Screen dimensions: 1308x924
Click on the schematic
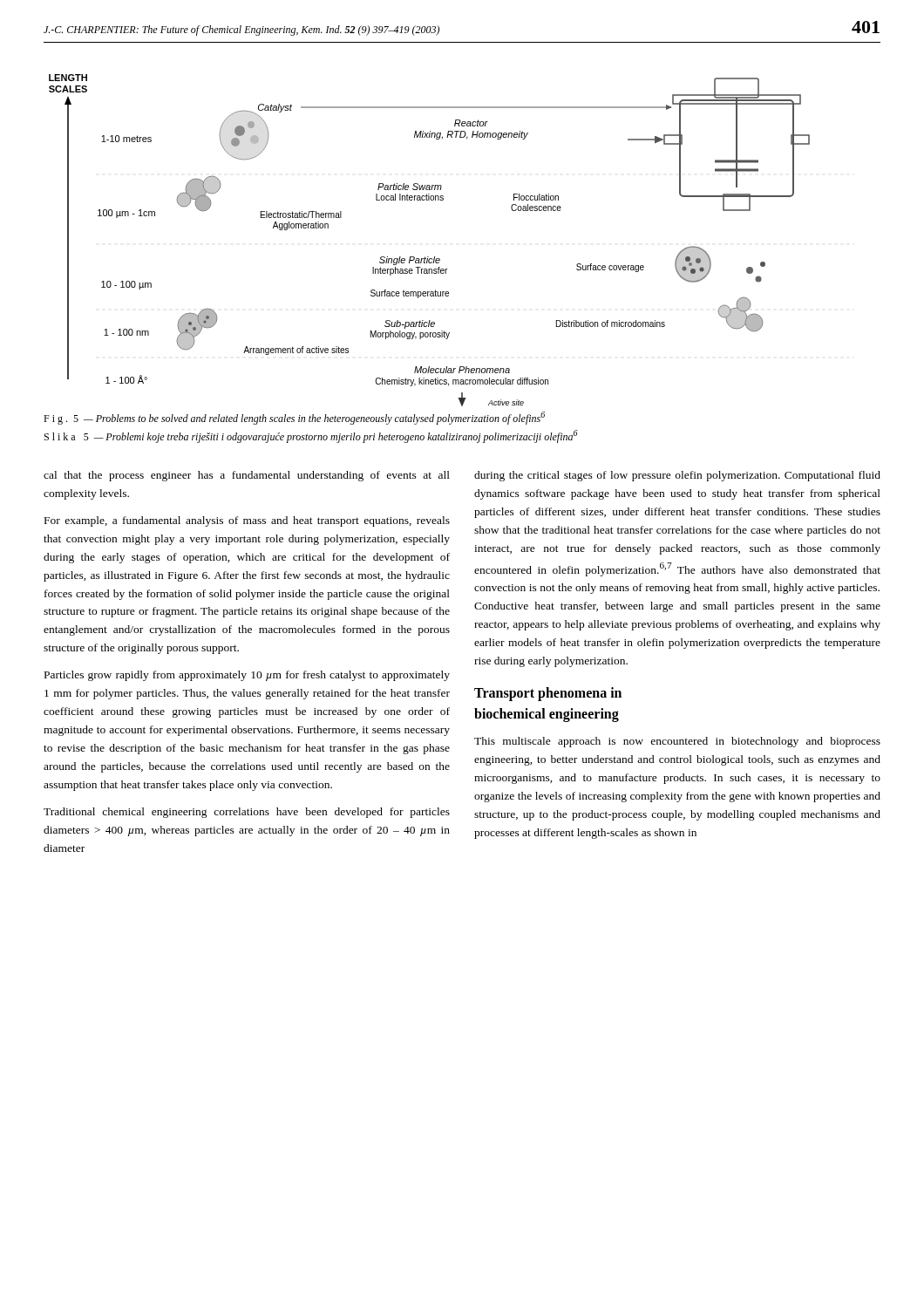pos(462,235)
